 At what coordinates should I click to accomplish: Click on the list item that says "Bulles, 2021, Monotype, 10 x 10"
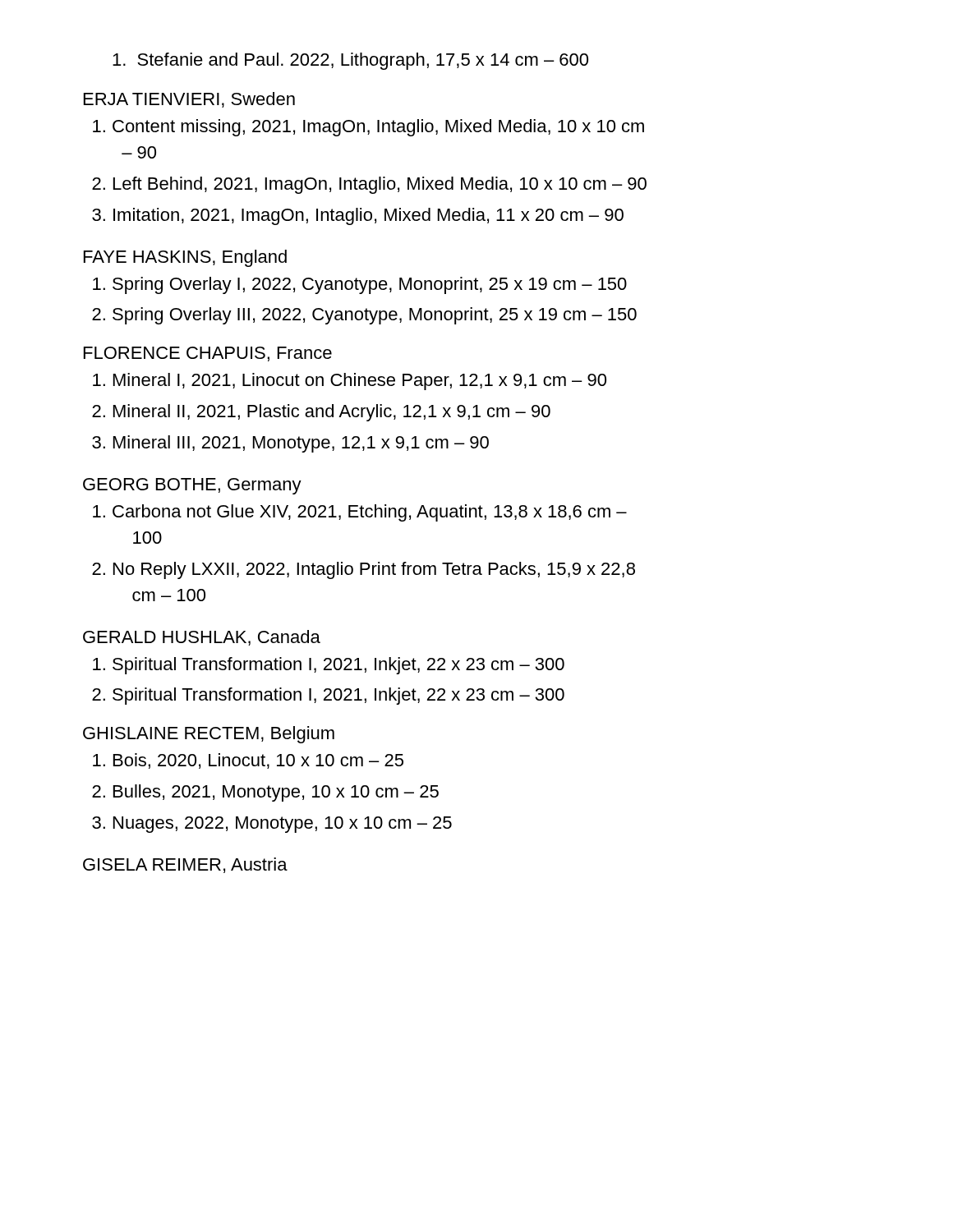point(276,793)
